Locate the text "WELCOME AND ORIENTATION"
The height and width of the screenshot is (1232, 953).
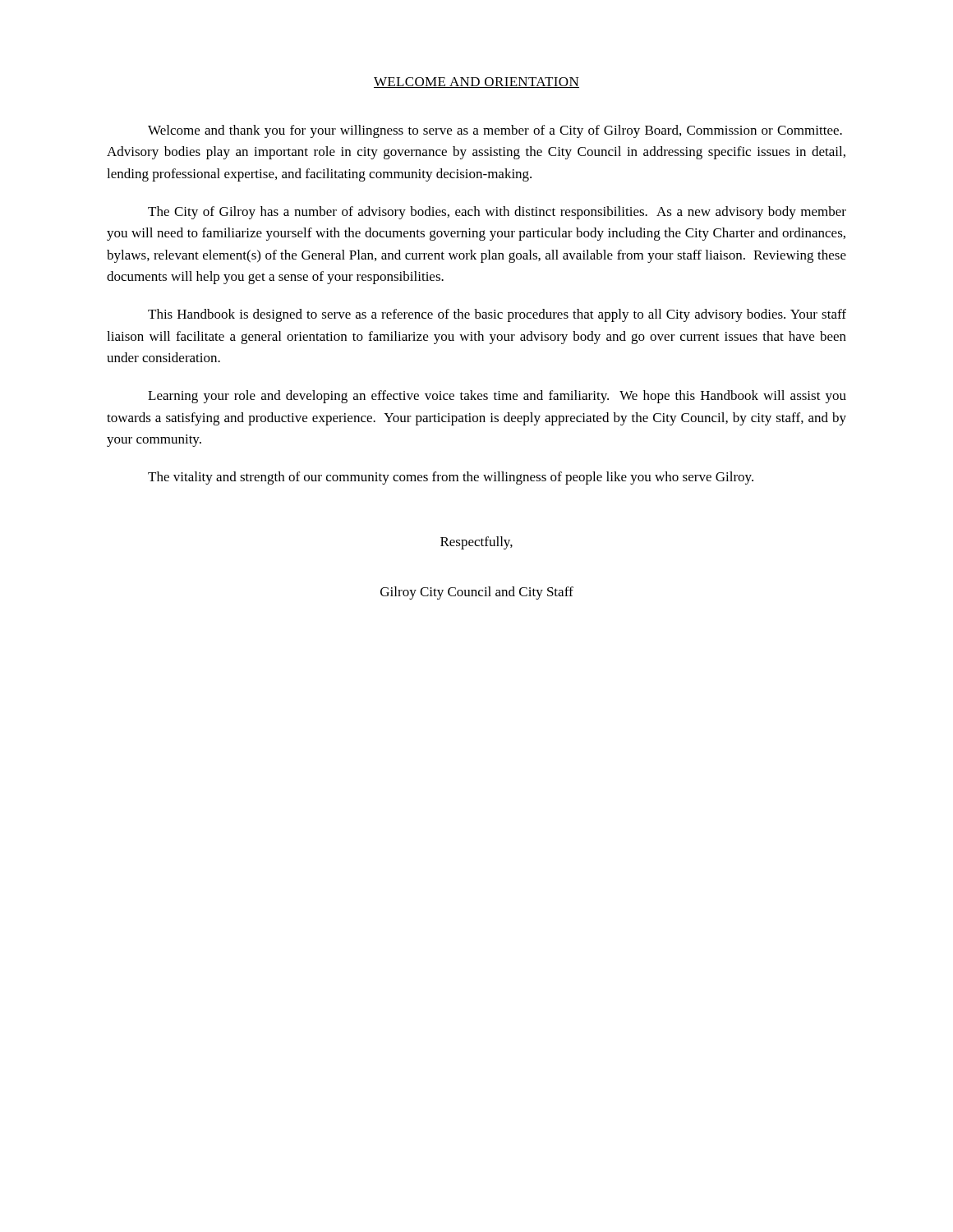click(476, 82)
